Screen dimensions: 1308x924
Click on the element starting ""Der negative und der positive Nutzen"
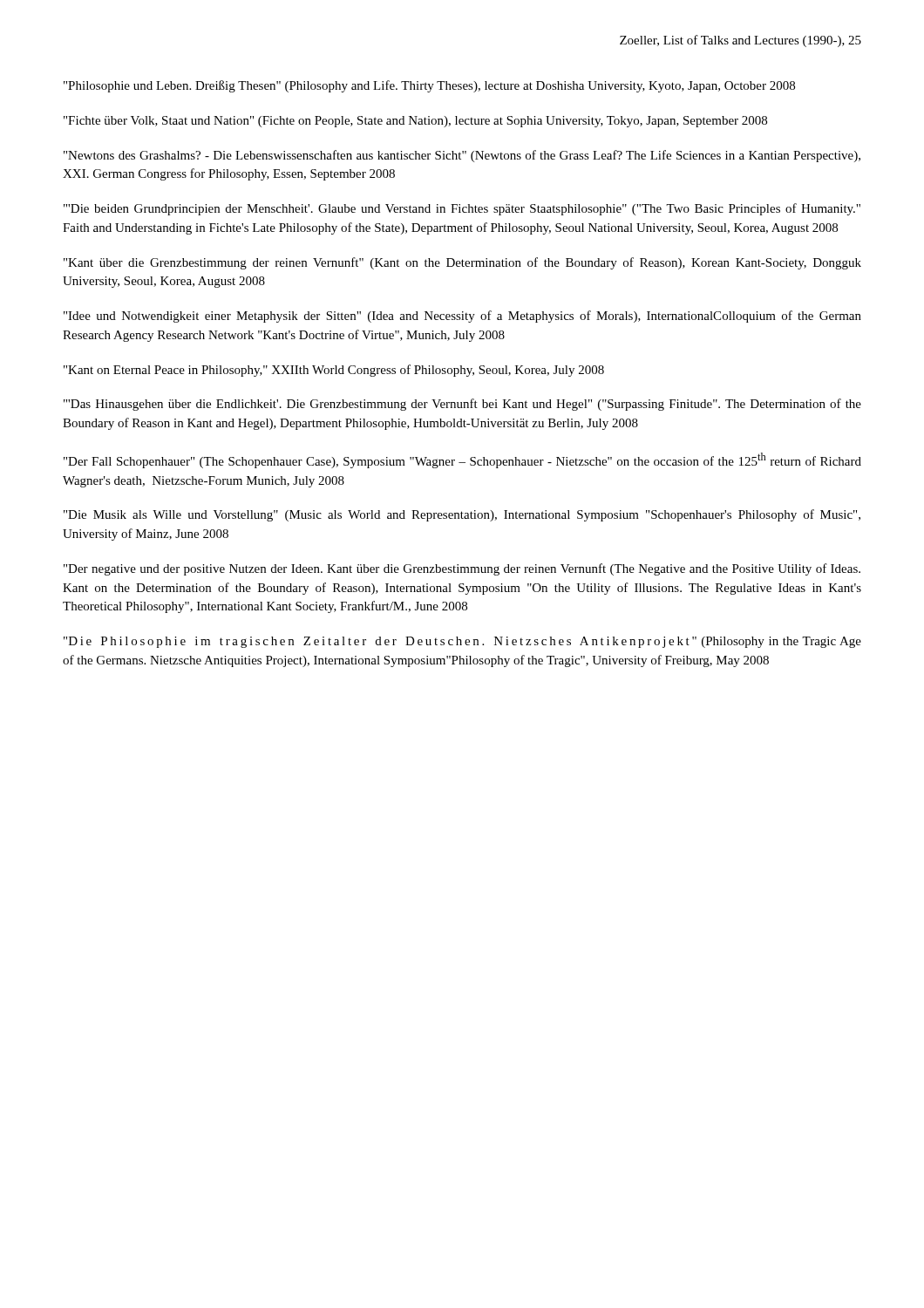point(462,587)
